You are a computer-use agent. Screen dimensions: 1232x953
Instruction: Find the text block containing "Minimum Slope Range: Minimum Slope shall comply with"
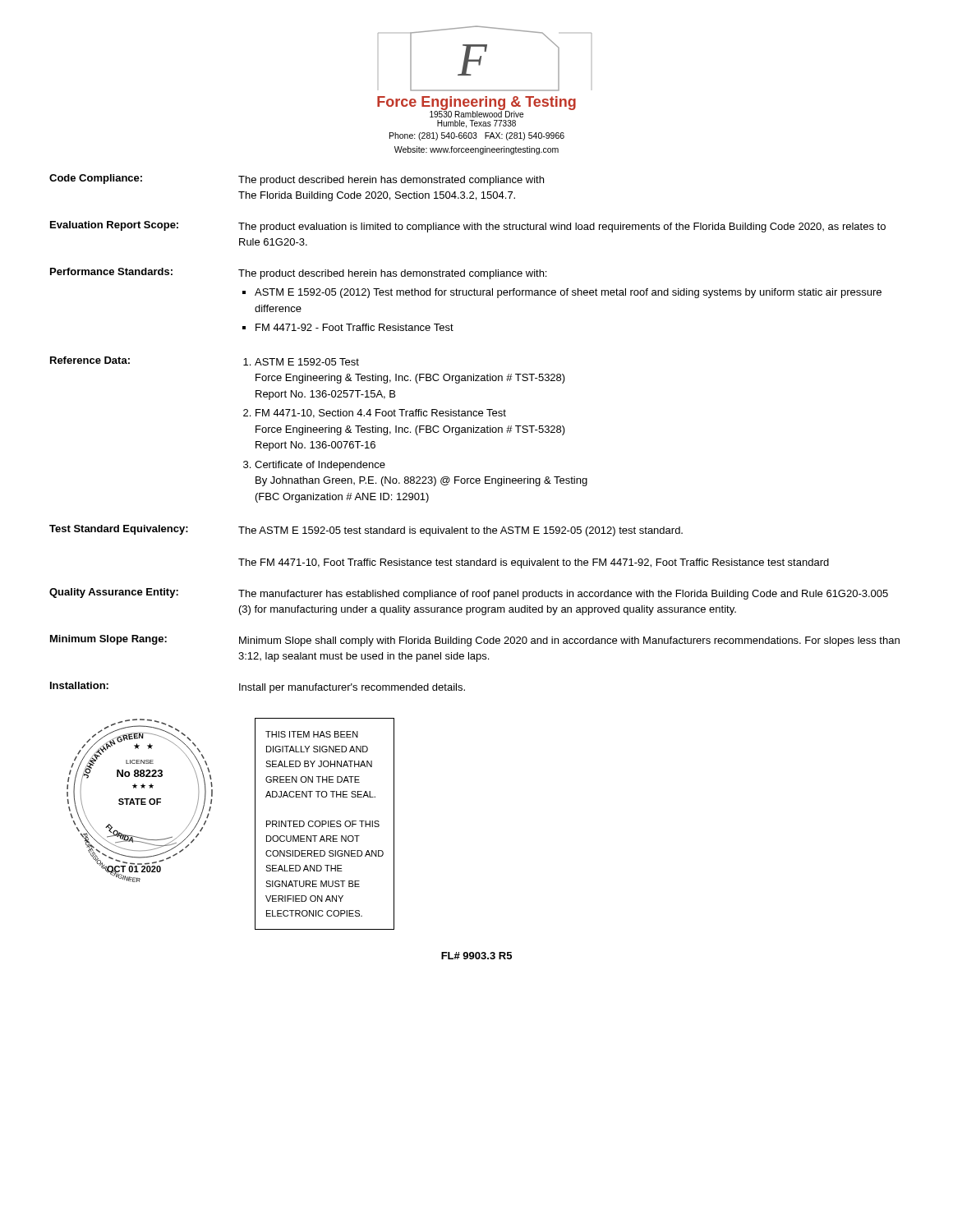(x=476, y=648)
